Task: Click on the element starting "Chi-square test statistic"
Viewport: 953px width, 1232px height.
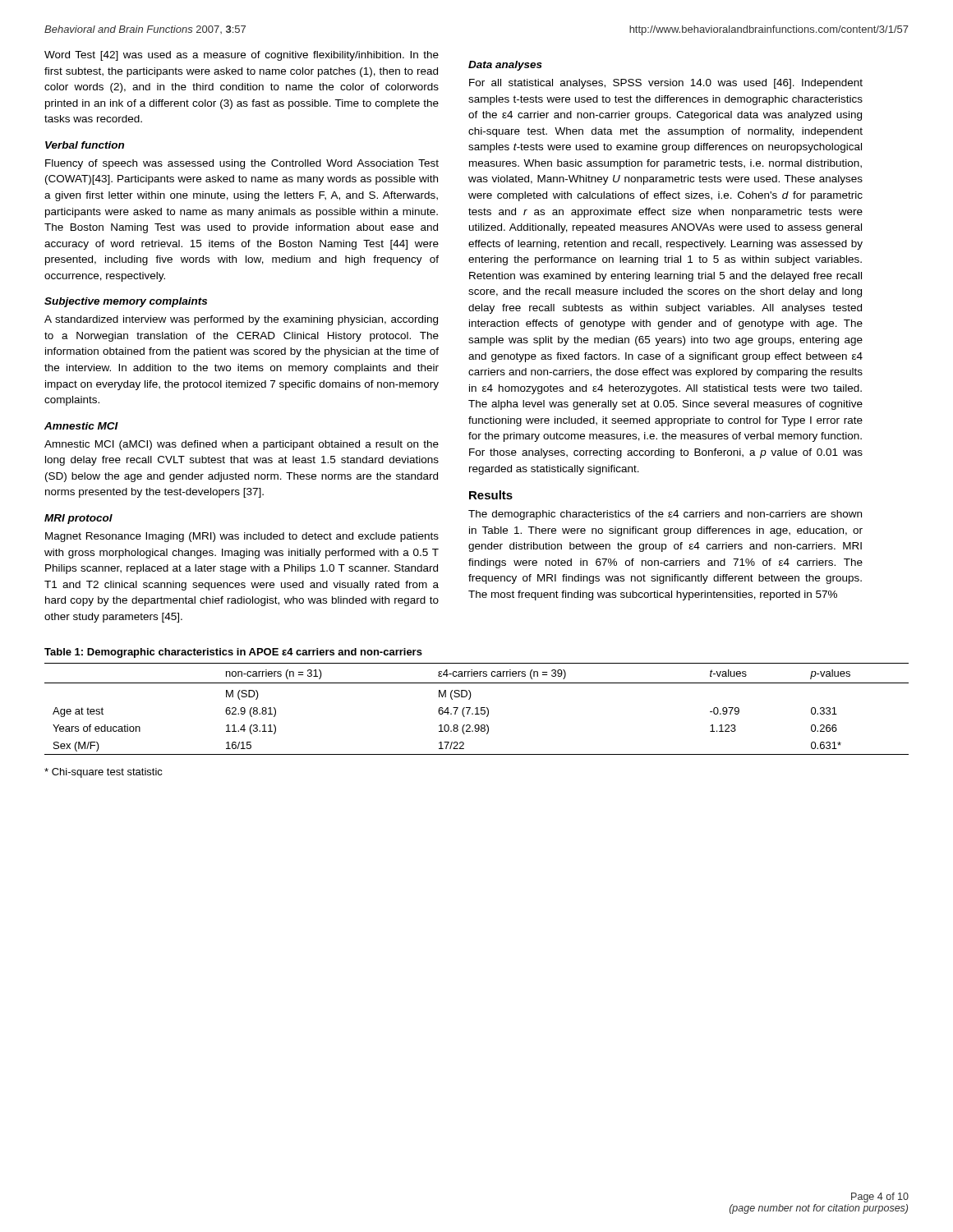Action: coord(103,772)
